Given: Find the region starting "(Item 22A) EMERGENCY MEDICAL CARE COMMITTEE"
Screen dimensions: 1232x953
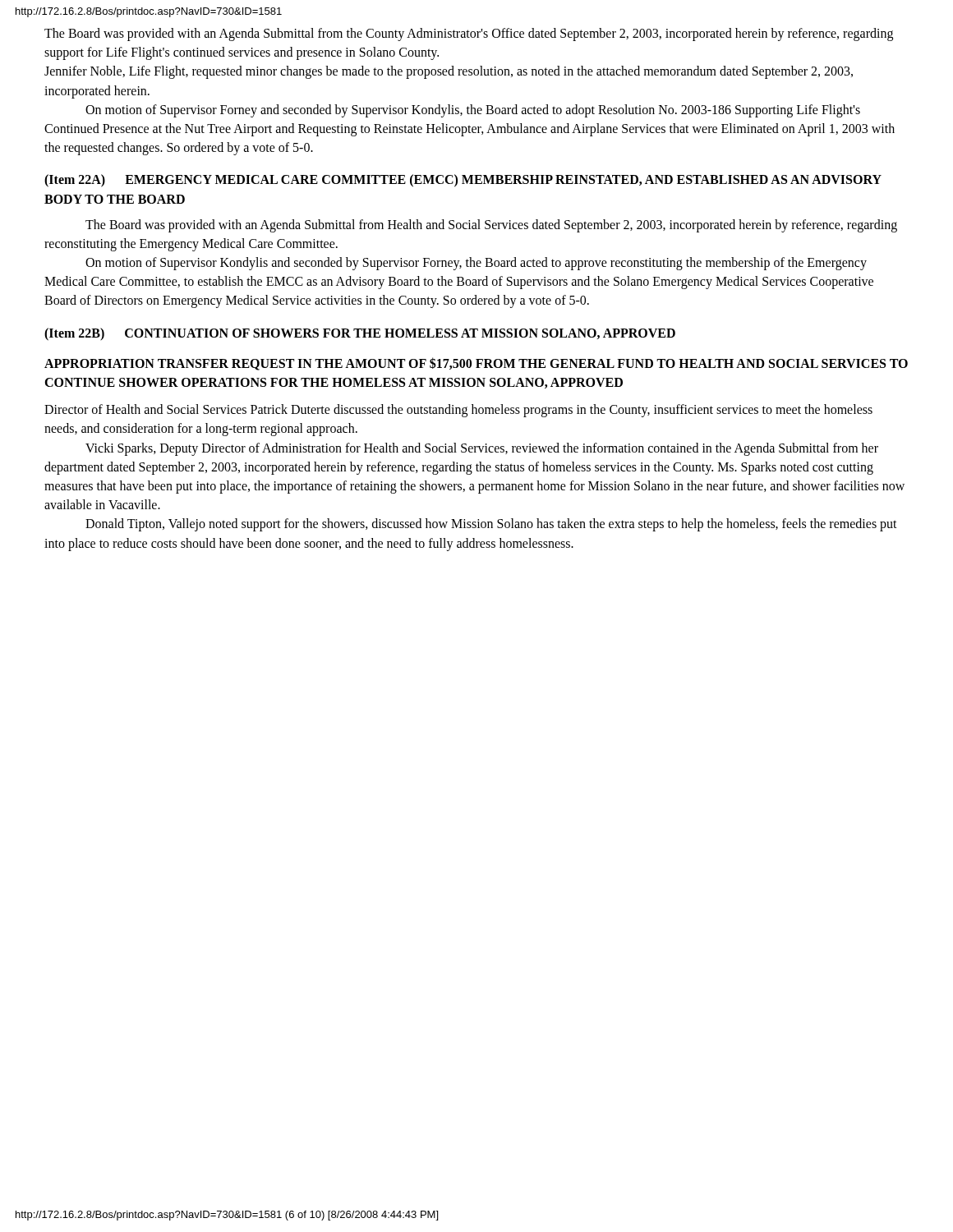Looking at the screenshot, I should tap(463, 189).
